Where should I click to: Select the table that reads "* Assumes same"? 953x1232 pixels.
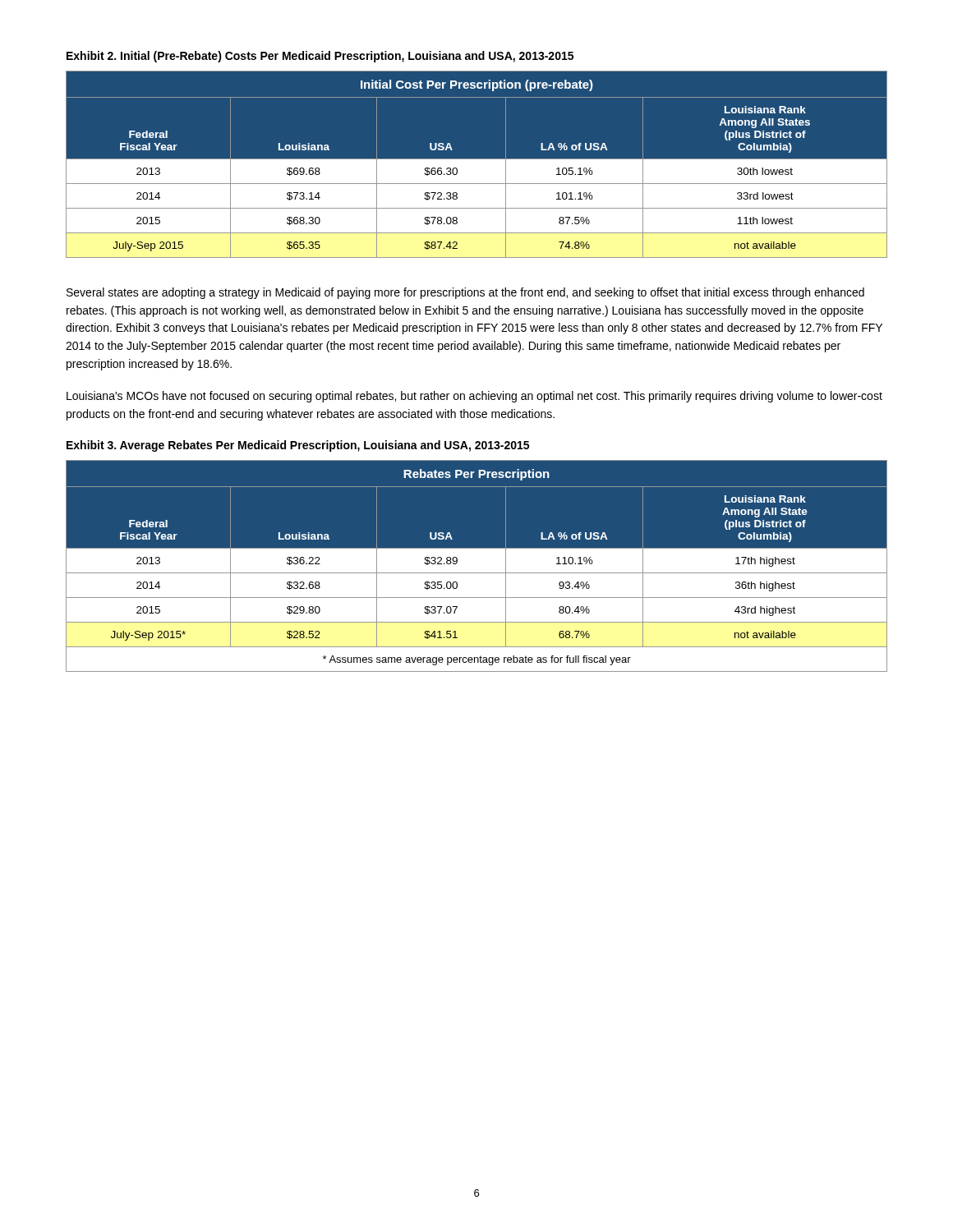(476, 566)
